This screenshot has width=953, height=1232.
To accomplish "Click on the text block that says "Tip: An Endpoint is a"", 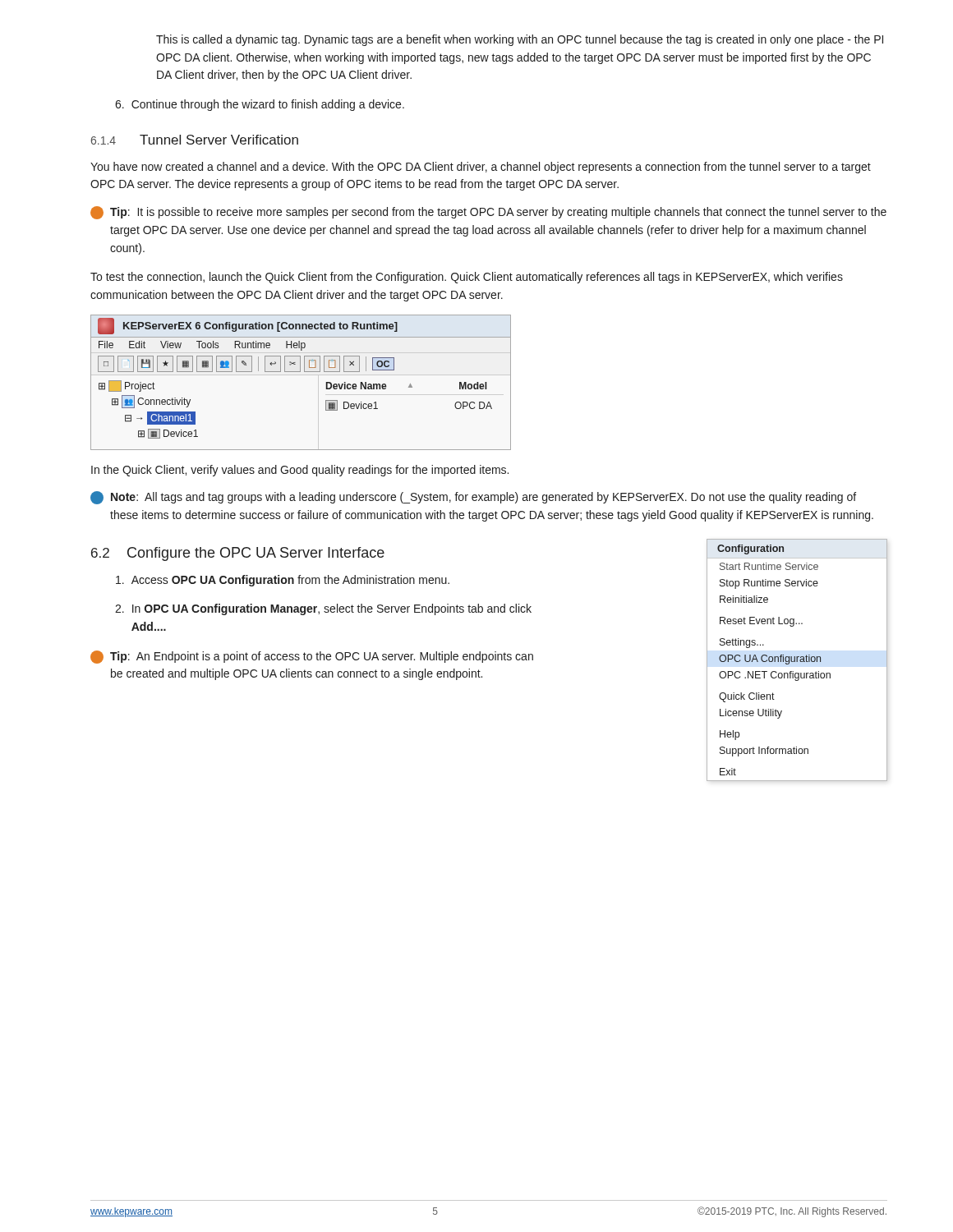I will [x=312, y=666].
